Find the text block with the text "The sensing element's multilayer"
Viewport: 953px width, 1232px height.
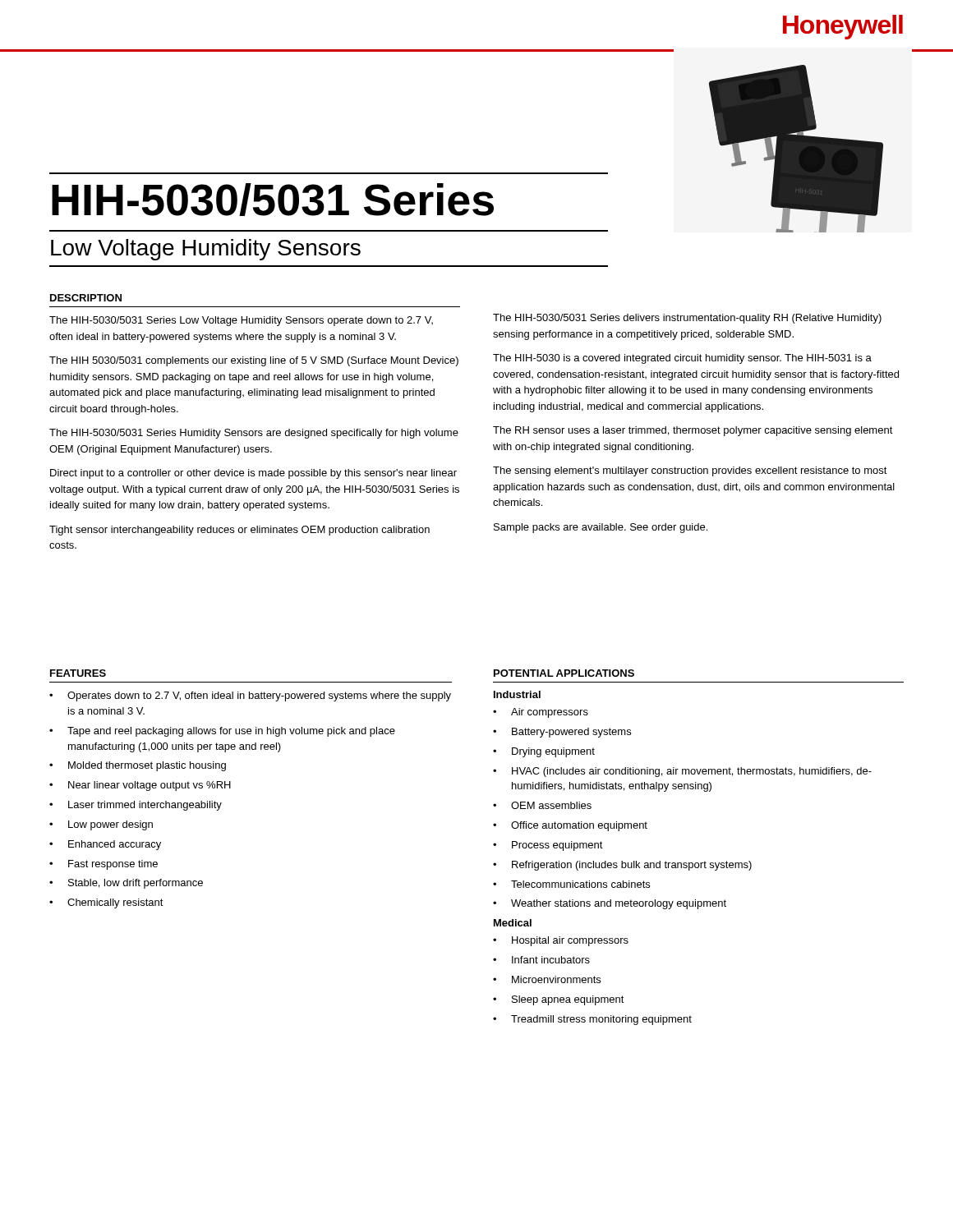tap(694, 486)
